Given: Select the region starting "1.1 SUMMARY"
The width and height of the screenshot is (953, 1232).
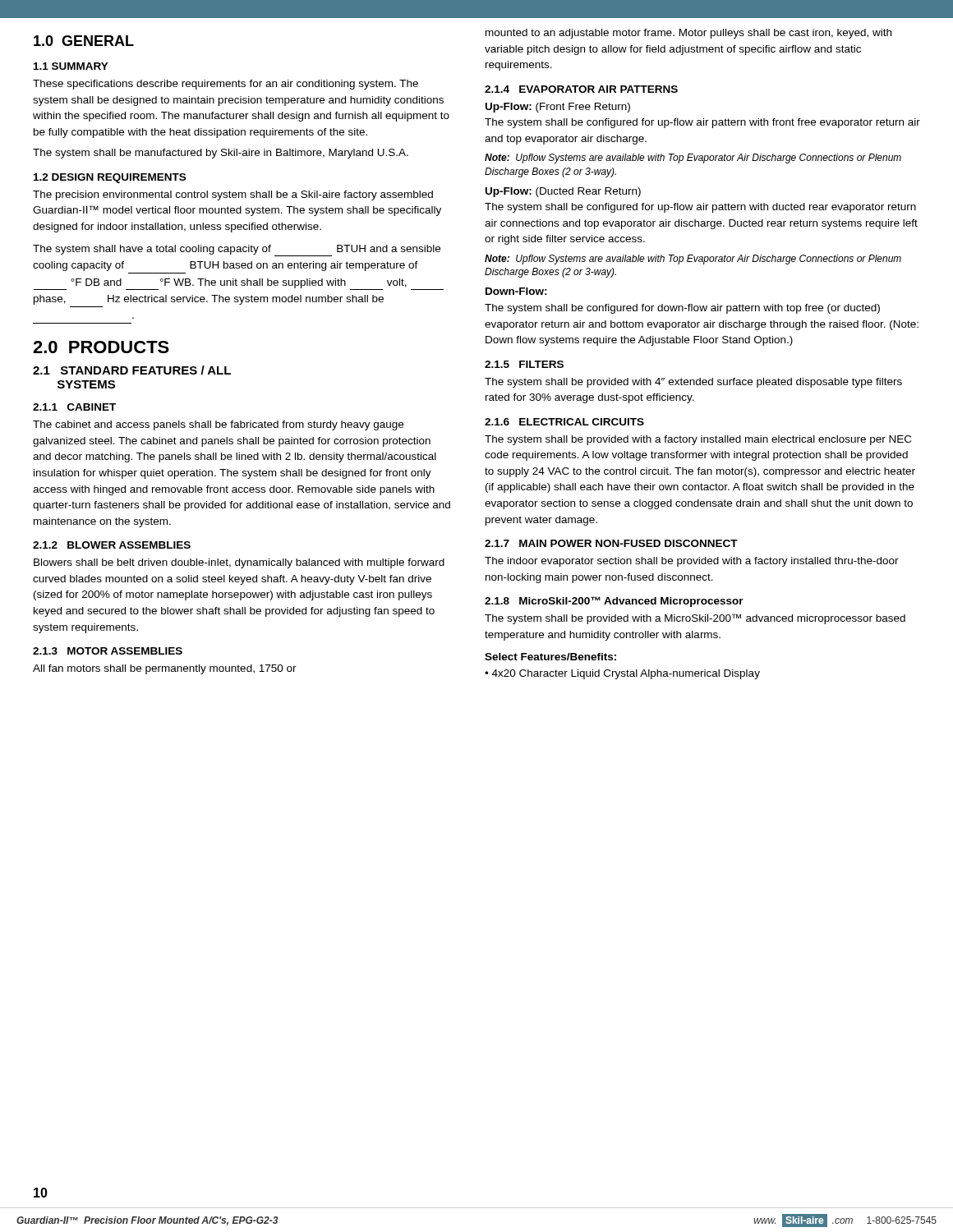Looking at the screenshot, I should coord(71,66).
